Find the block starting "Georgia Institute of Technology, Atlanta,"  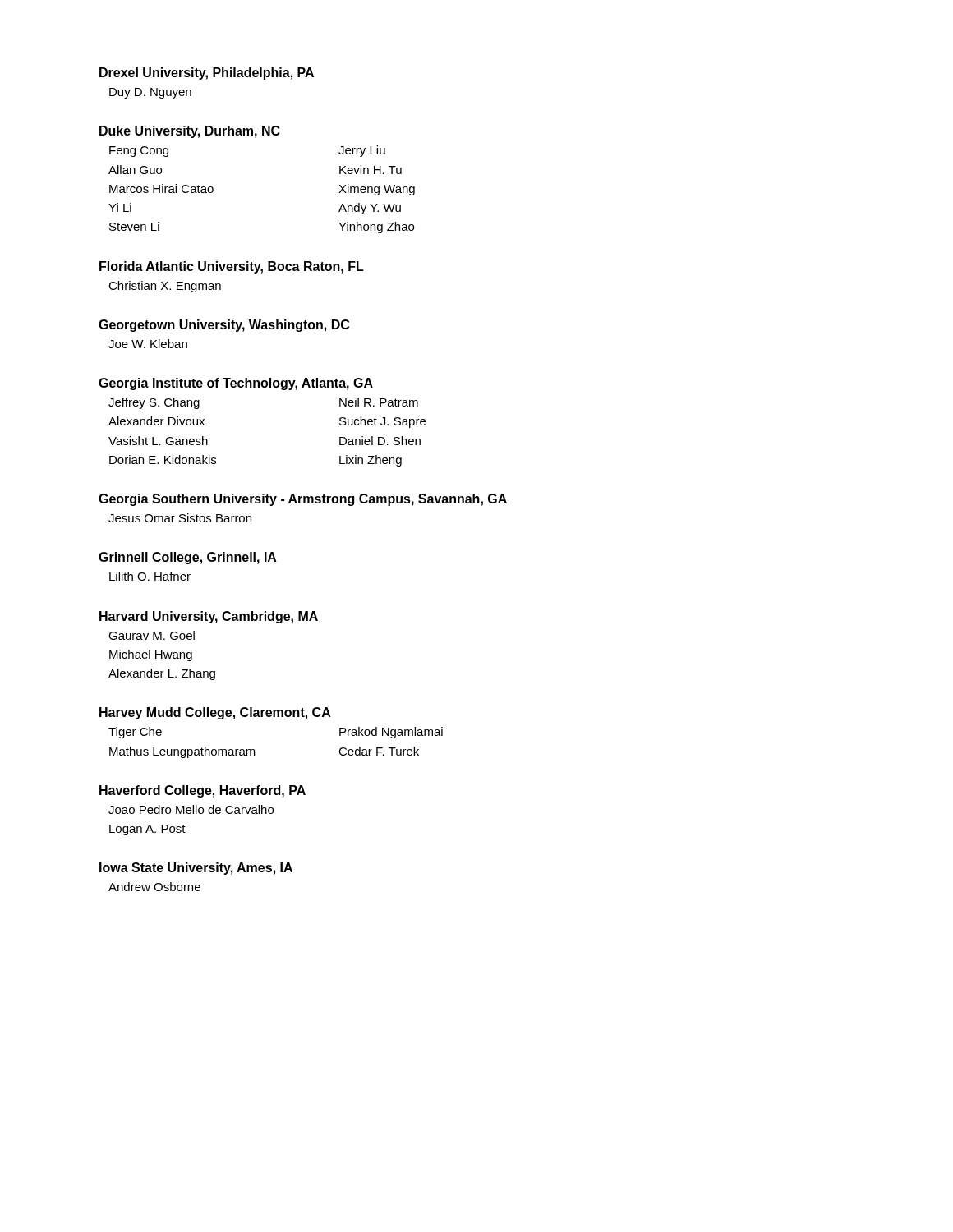click(x=236, y=383)
